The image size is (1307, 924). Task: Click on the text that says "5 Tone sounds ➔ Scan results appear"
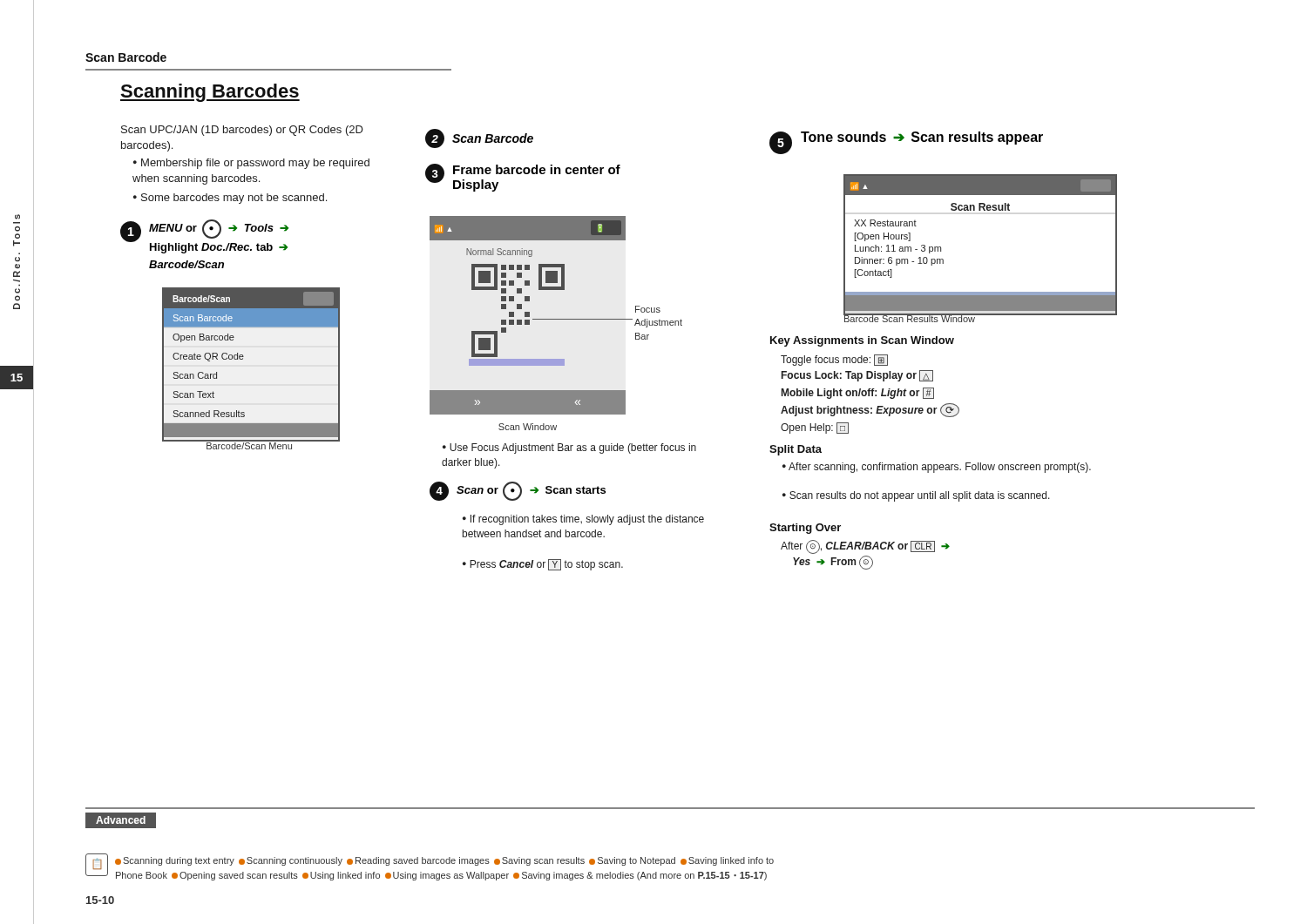[906, 142]
